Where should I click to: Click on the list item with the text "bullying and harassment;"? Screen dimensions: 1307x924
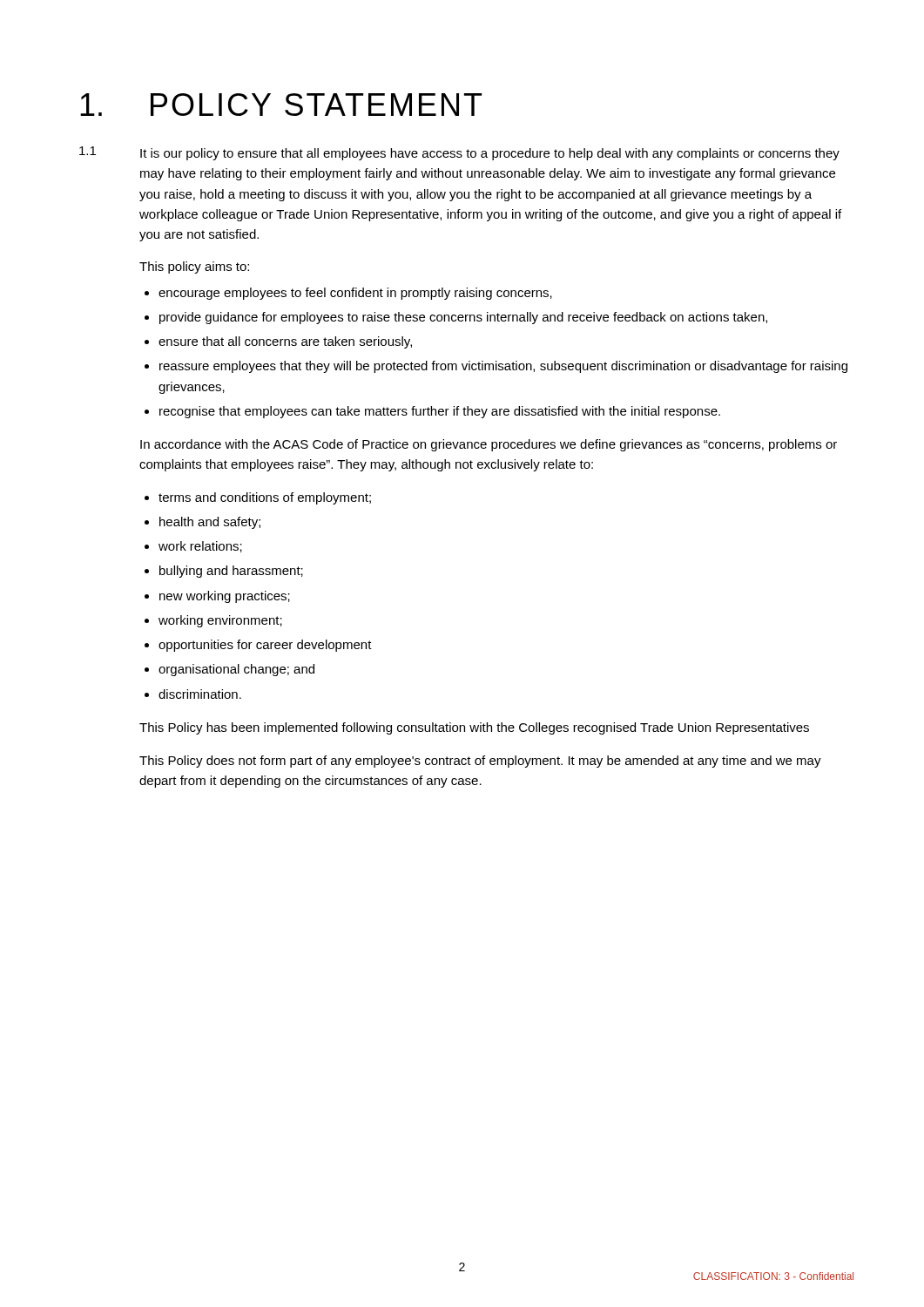(x=231, y=571)
